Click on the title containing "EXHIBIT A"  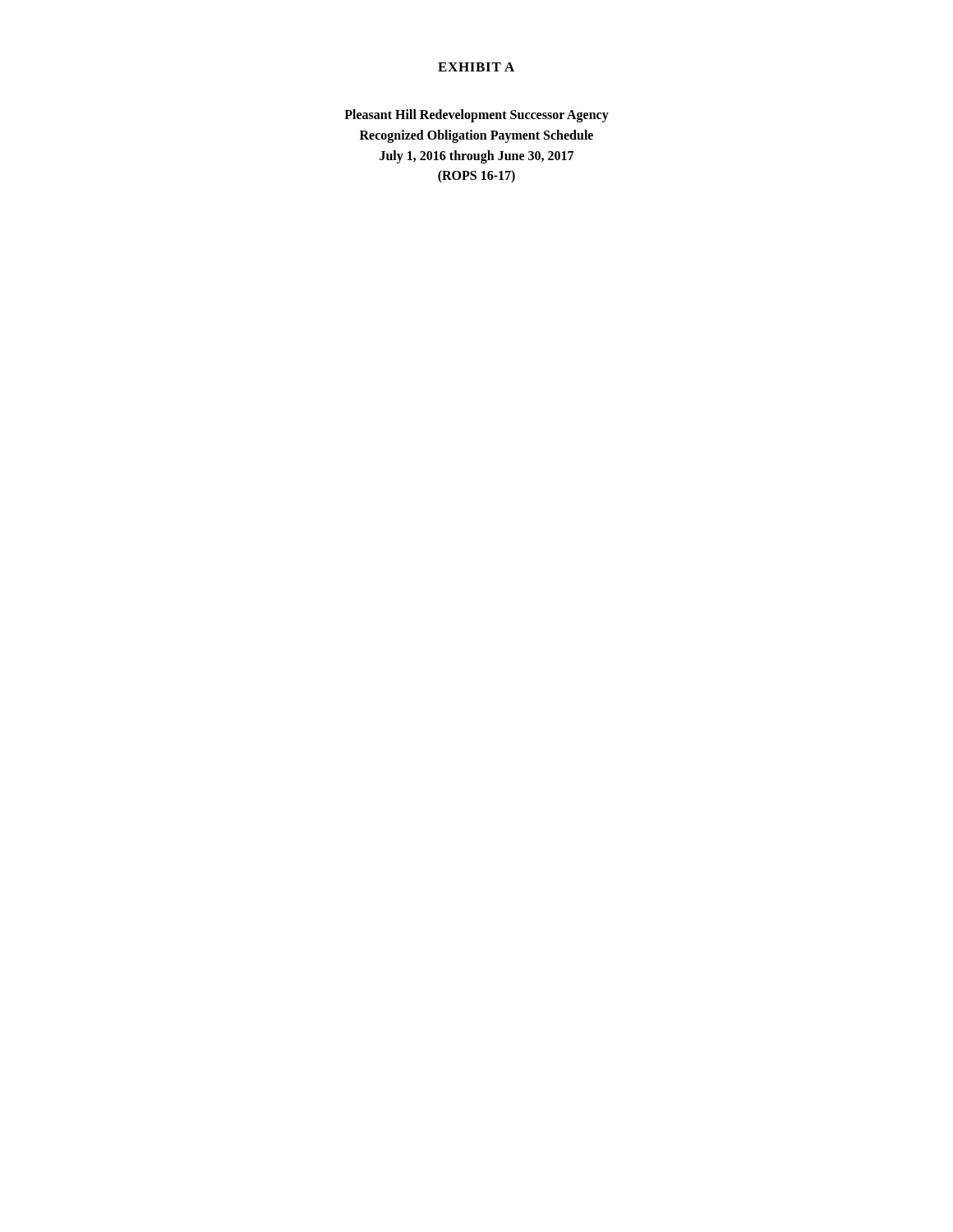click(x=476, y=67)
